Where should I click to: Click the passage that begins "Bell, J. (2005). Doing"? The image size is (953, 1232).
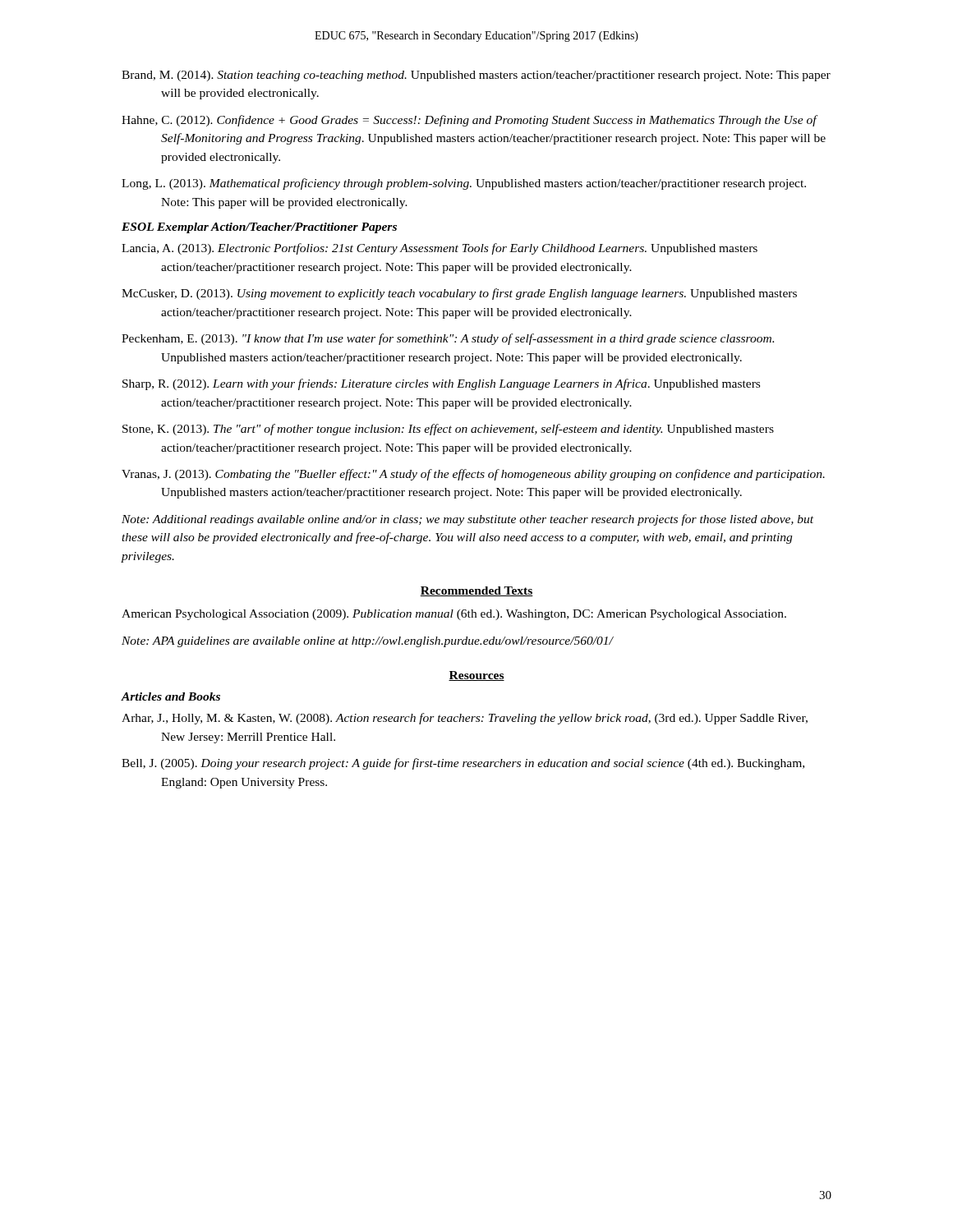click(463, 772)
